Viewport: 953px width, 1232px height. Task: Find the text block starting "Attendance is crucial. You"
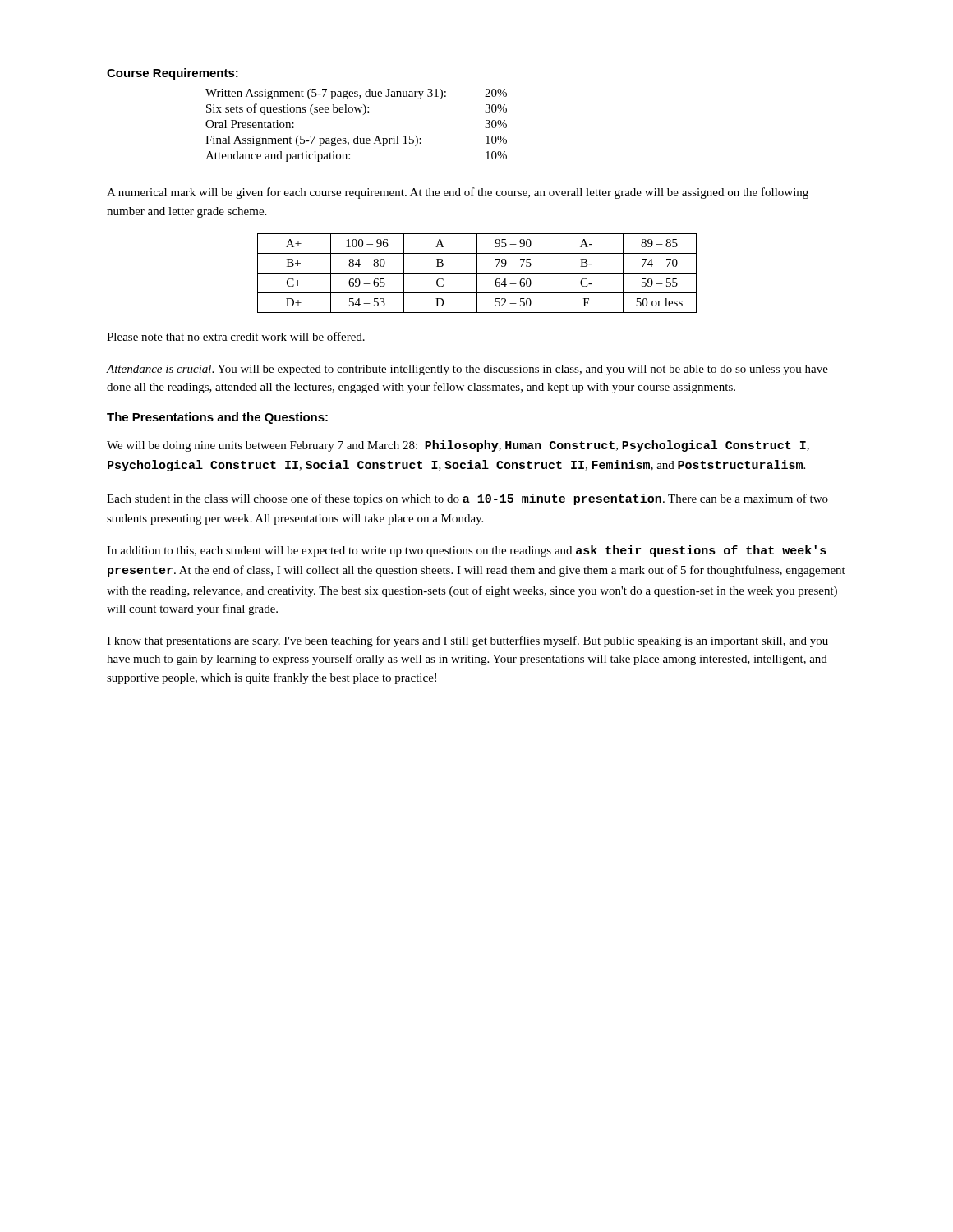tap(467, 378)
